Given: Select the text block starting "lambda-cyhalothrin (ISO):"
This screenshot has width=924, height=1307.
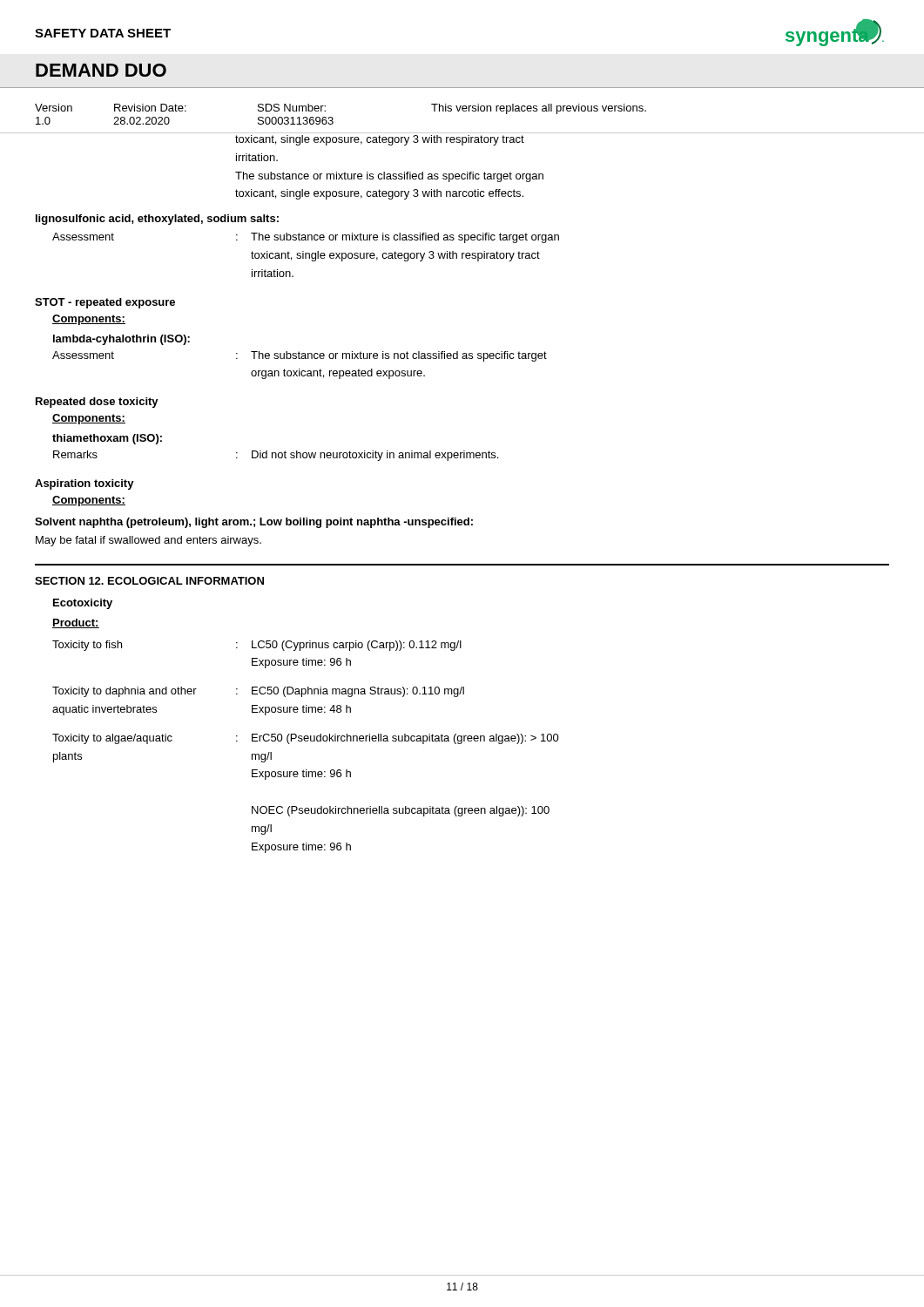Looking at the screenshot, I should pyautogui.click(x=121, y=338).
